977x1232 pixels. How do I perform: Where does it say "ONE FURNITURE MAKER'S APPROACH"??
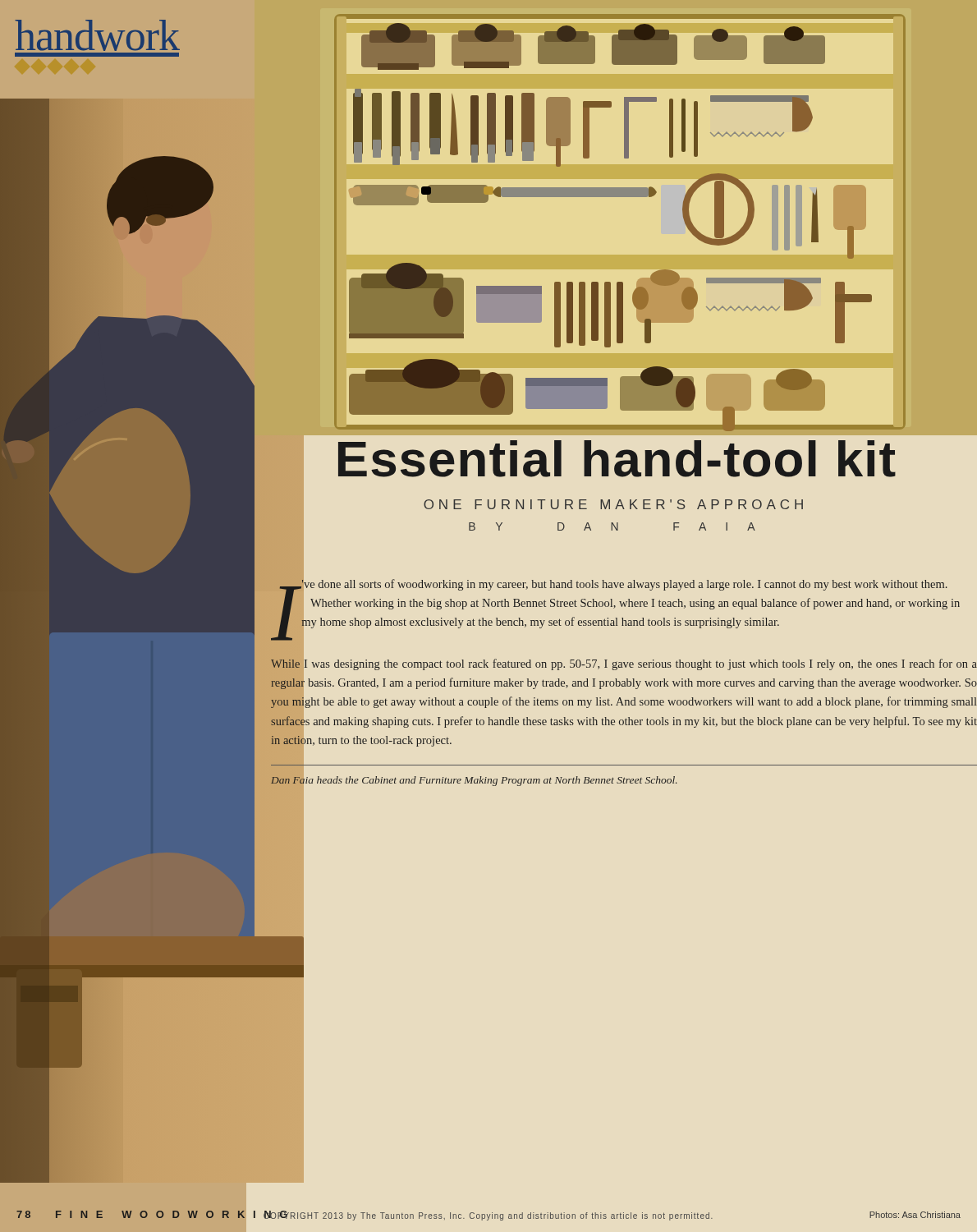pyautogui.click(x=616, y=505)
